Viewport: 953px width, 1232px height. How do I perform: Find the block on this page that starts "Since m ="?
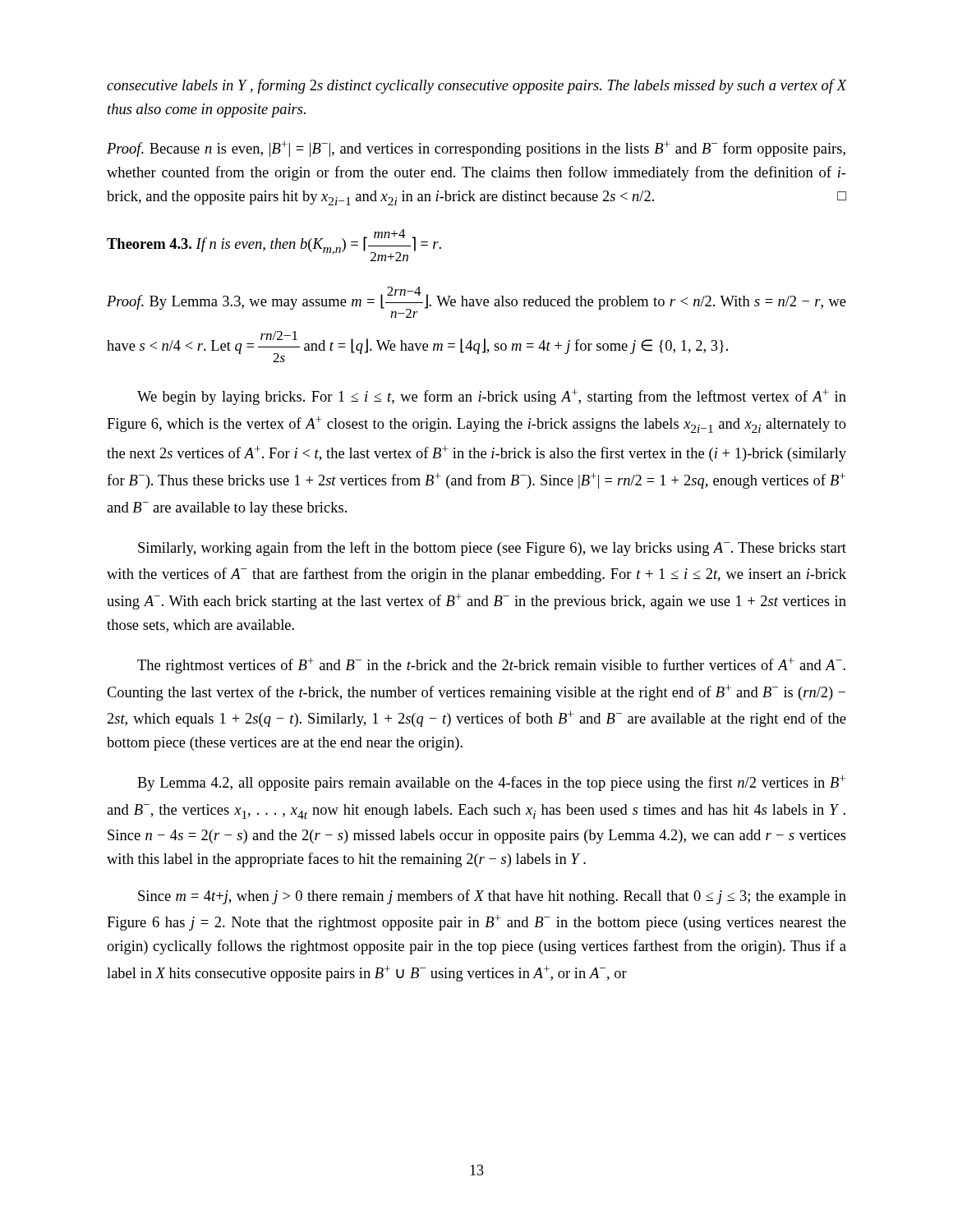pos(476,935)
